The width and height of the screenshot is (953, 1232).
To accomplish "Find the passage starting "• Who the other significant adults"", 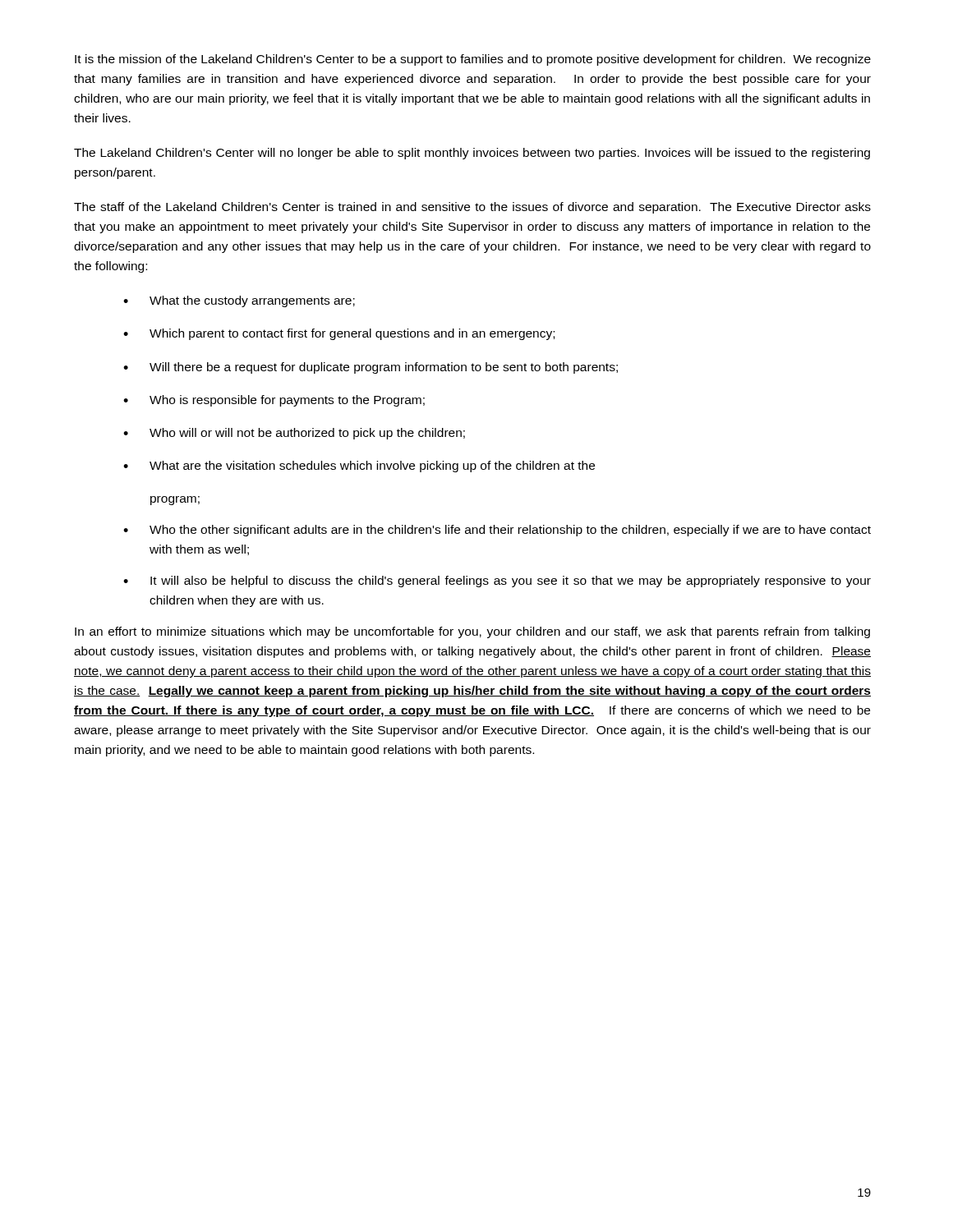I will pyautogui.click(x=497, y=540).
